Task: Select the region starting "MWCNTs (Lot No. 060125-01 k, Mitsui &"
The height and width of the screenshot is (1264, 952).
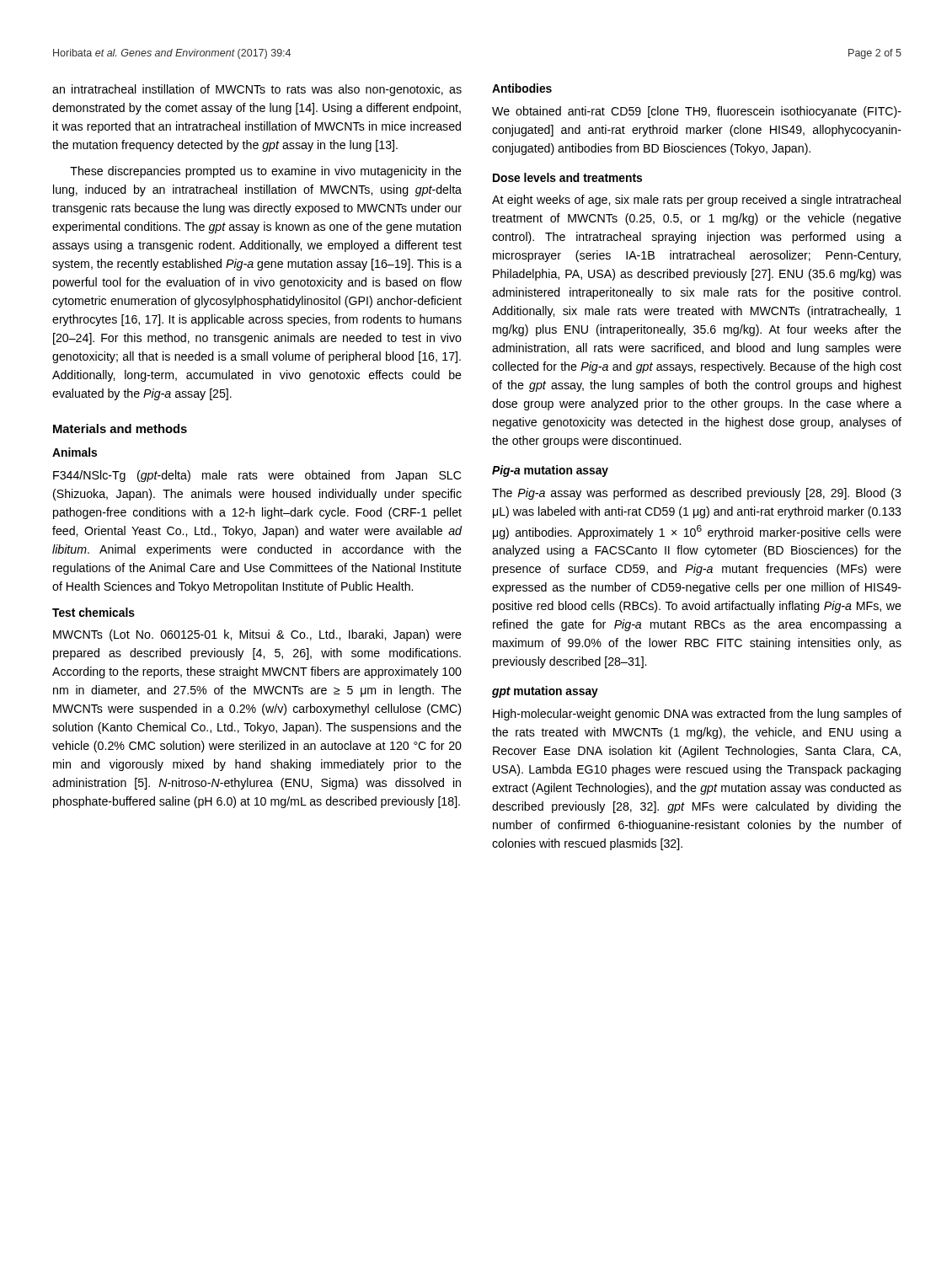Action: click(x=257, y=718)
